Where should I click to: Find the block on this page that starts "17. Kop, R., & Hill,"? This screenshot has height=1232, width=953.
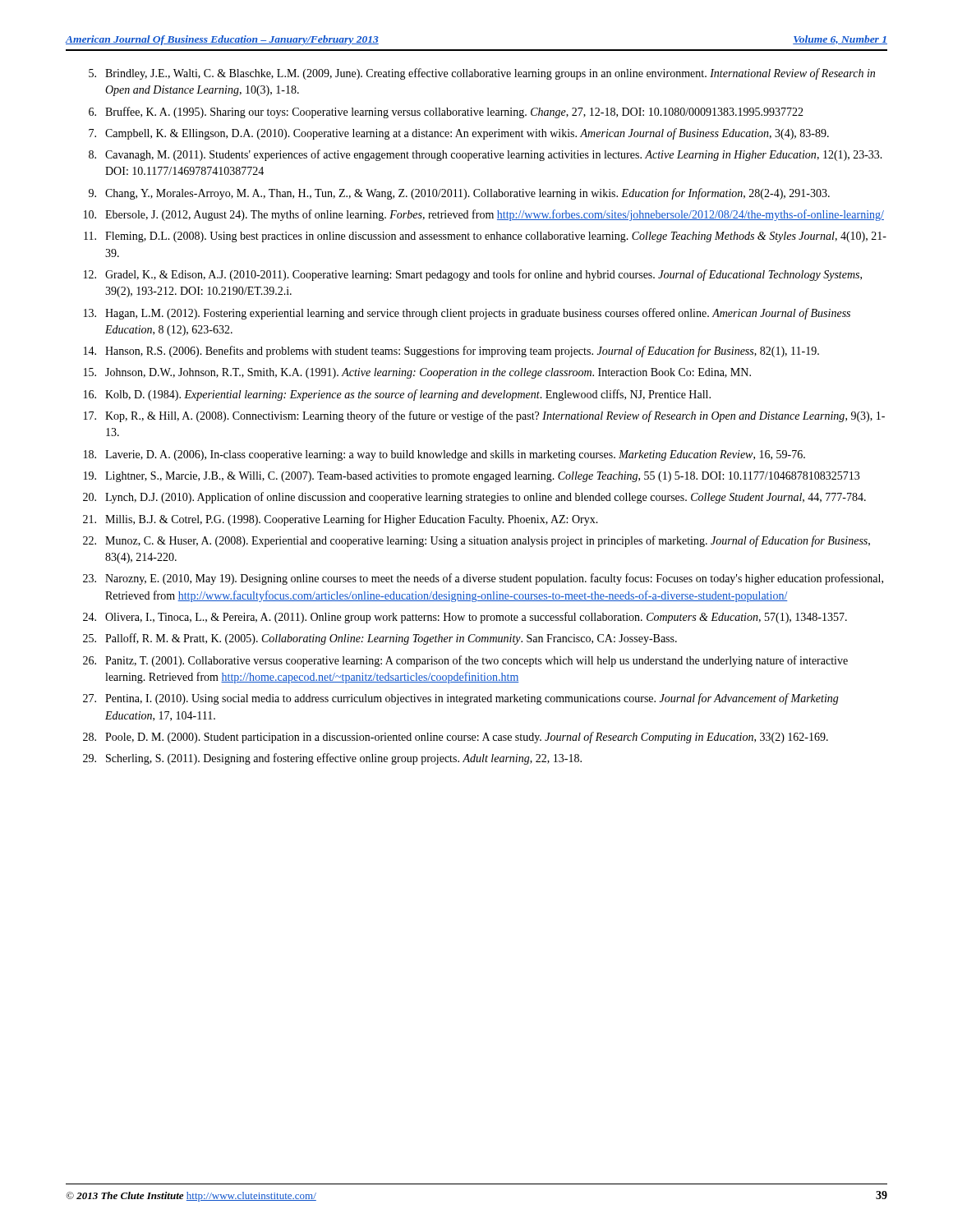coord(476,425)
